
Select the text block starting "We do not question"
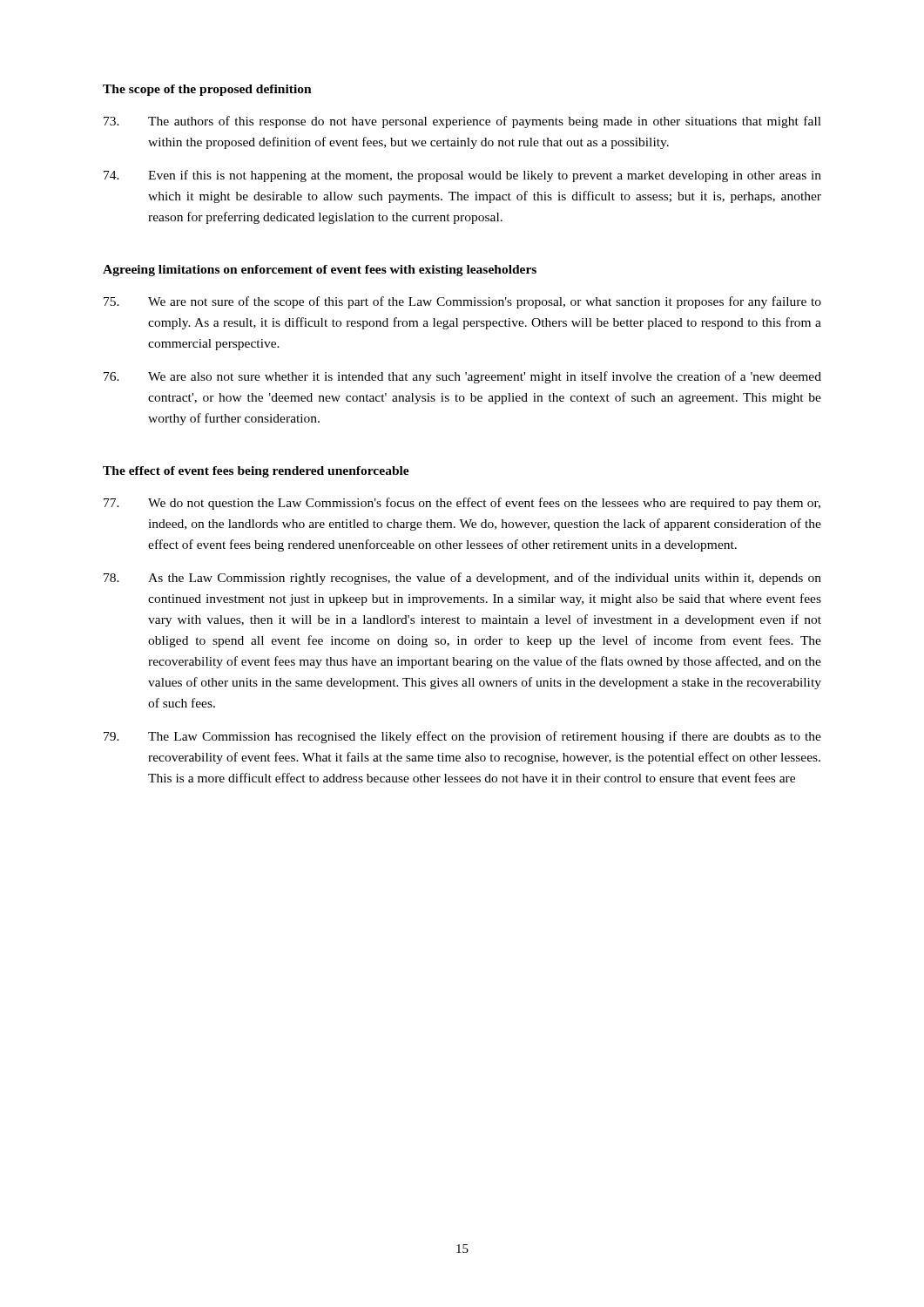pyautogui.click(x=462, y=524)
